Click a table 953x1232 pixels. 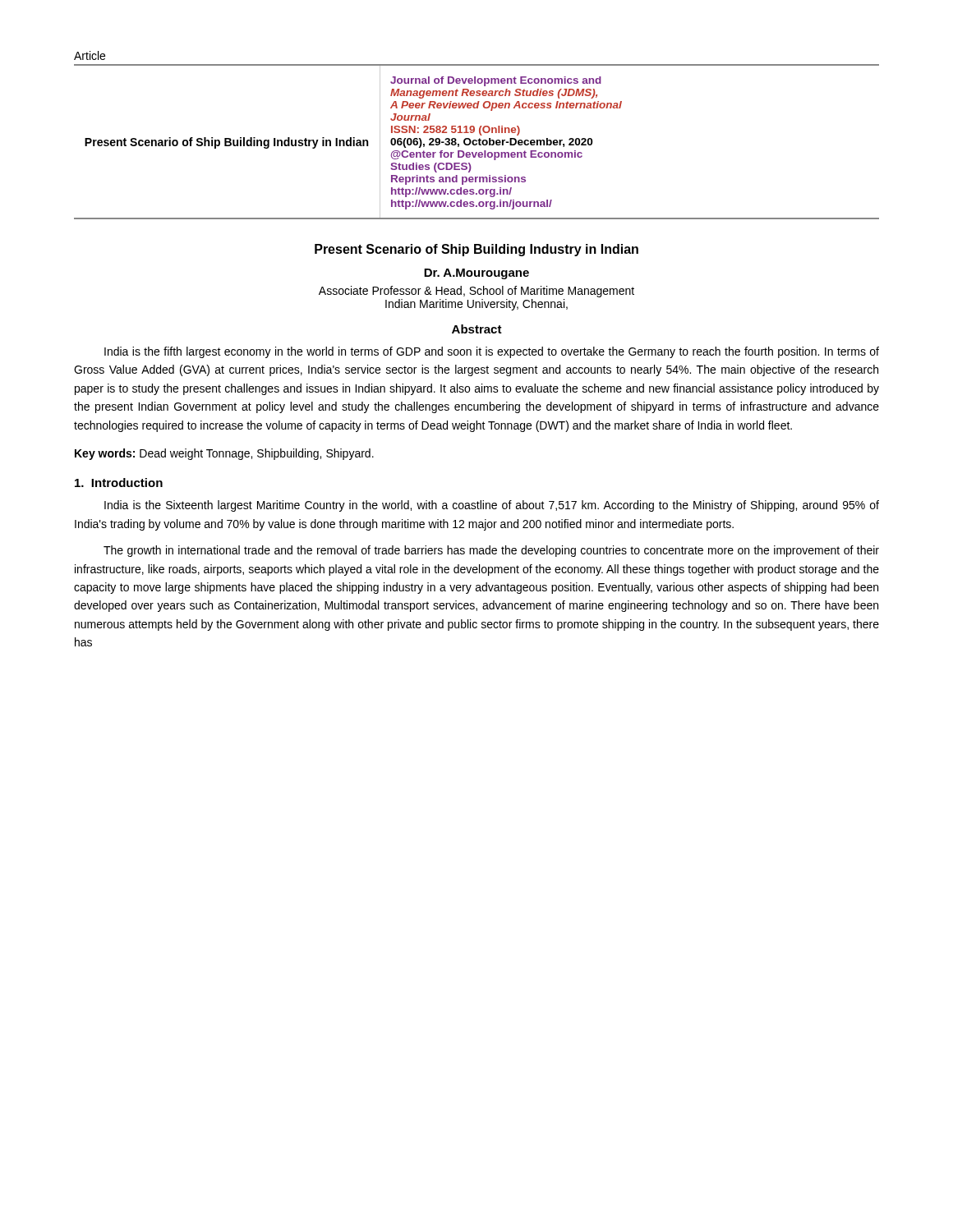pyautogui.click(x=476, y=142)
